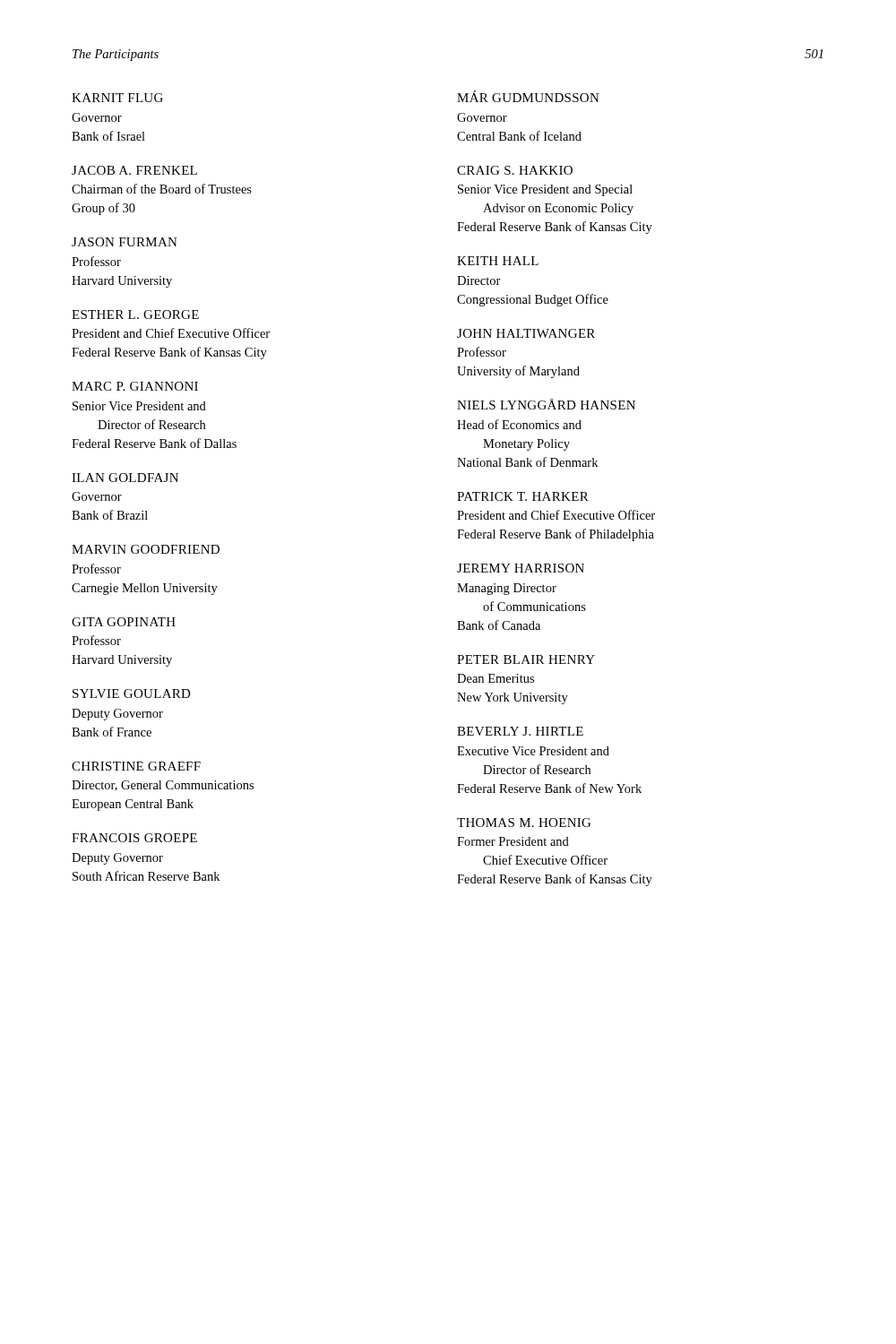The width and height of the screenshot is (896, 1344).
Task: Where does it say "MÁR GUDMUNDSSON GovernorCentral Bank of Iceland"?
Action: point(528,96)
